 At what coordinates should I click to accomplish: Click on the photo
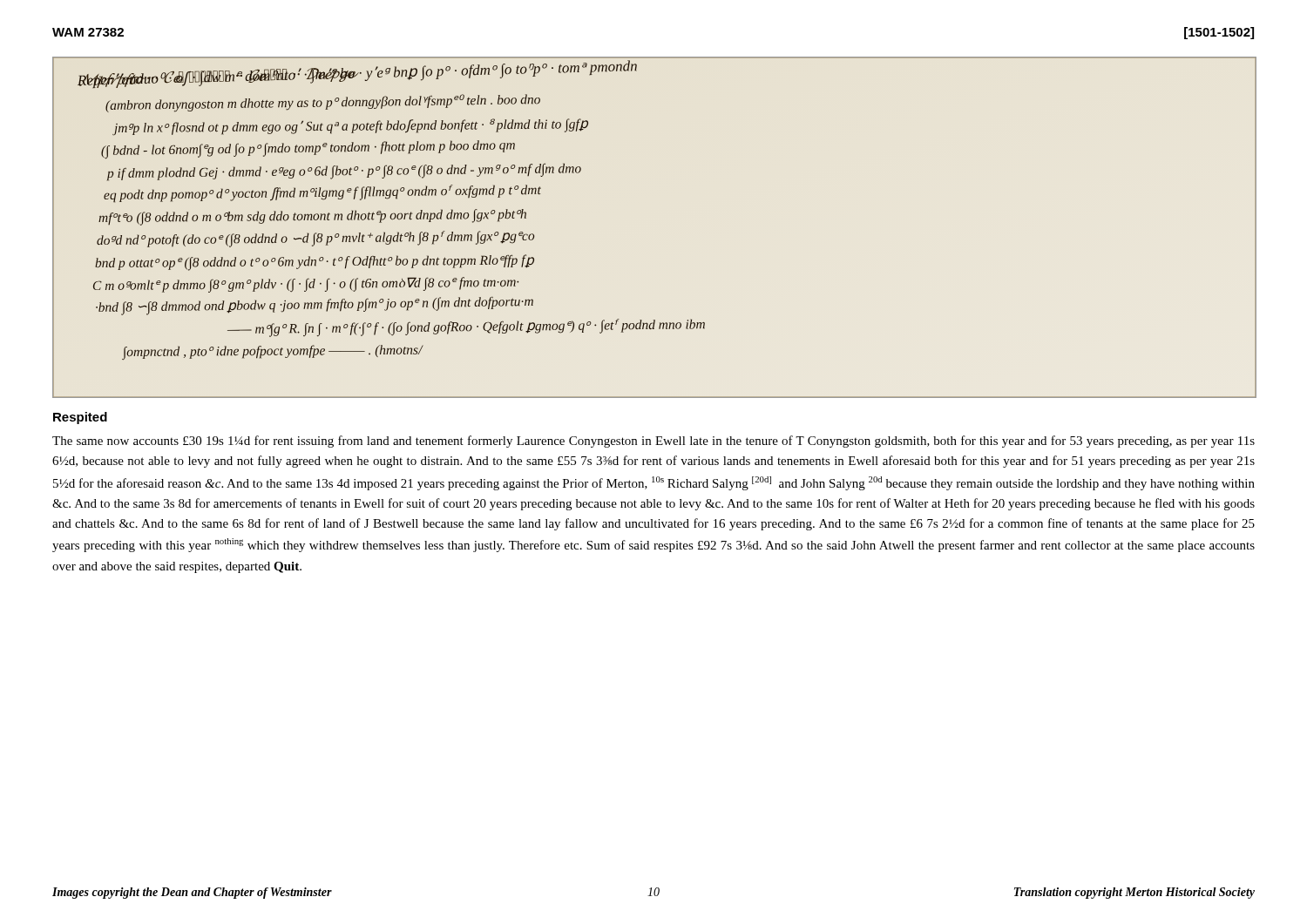pyautogui.click(x=654, y=227)
